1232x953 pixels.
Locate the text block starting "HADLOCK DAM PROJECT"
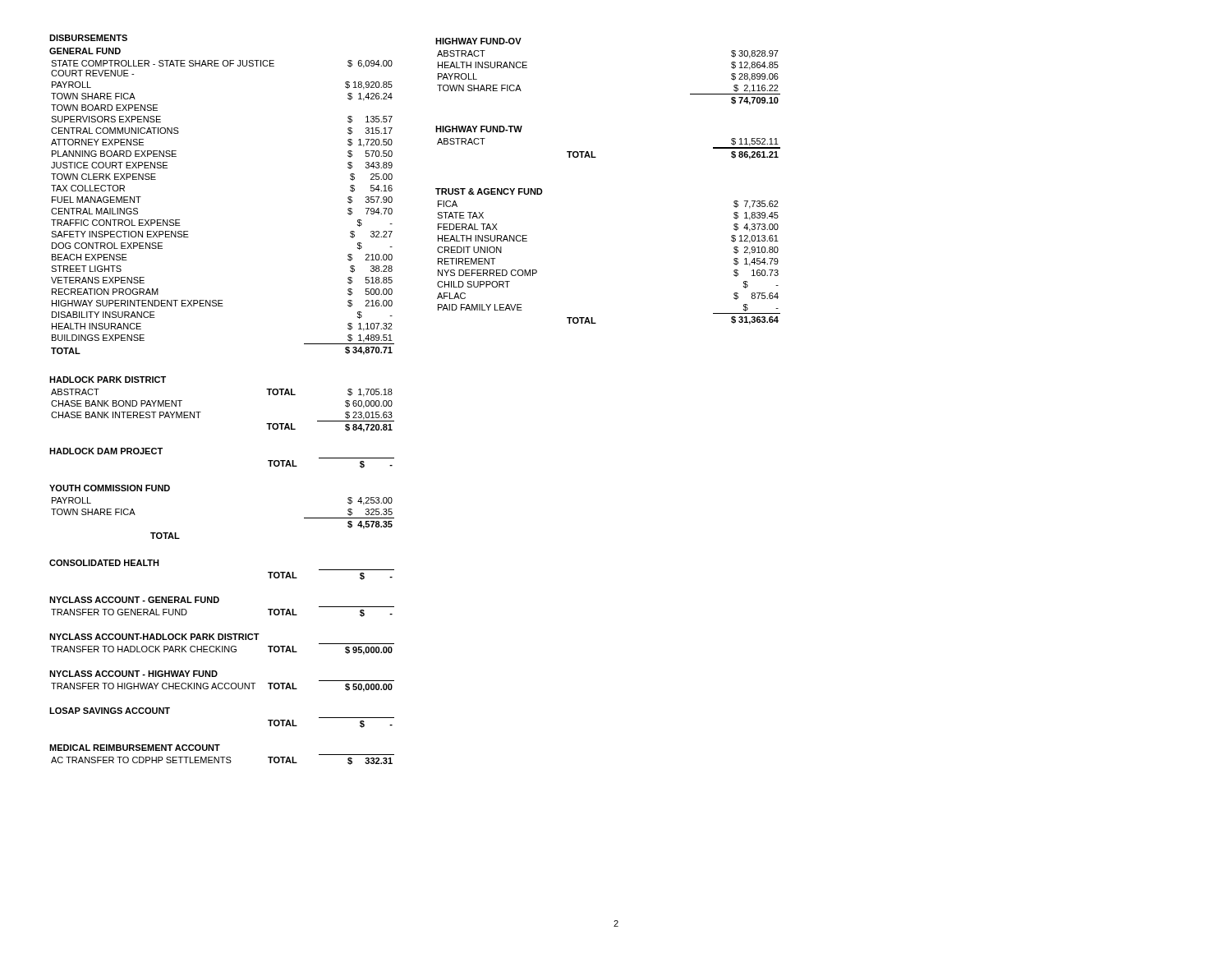106,451
